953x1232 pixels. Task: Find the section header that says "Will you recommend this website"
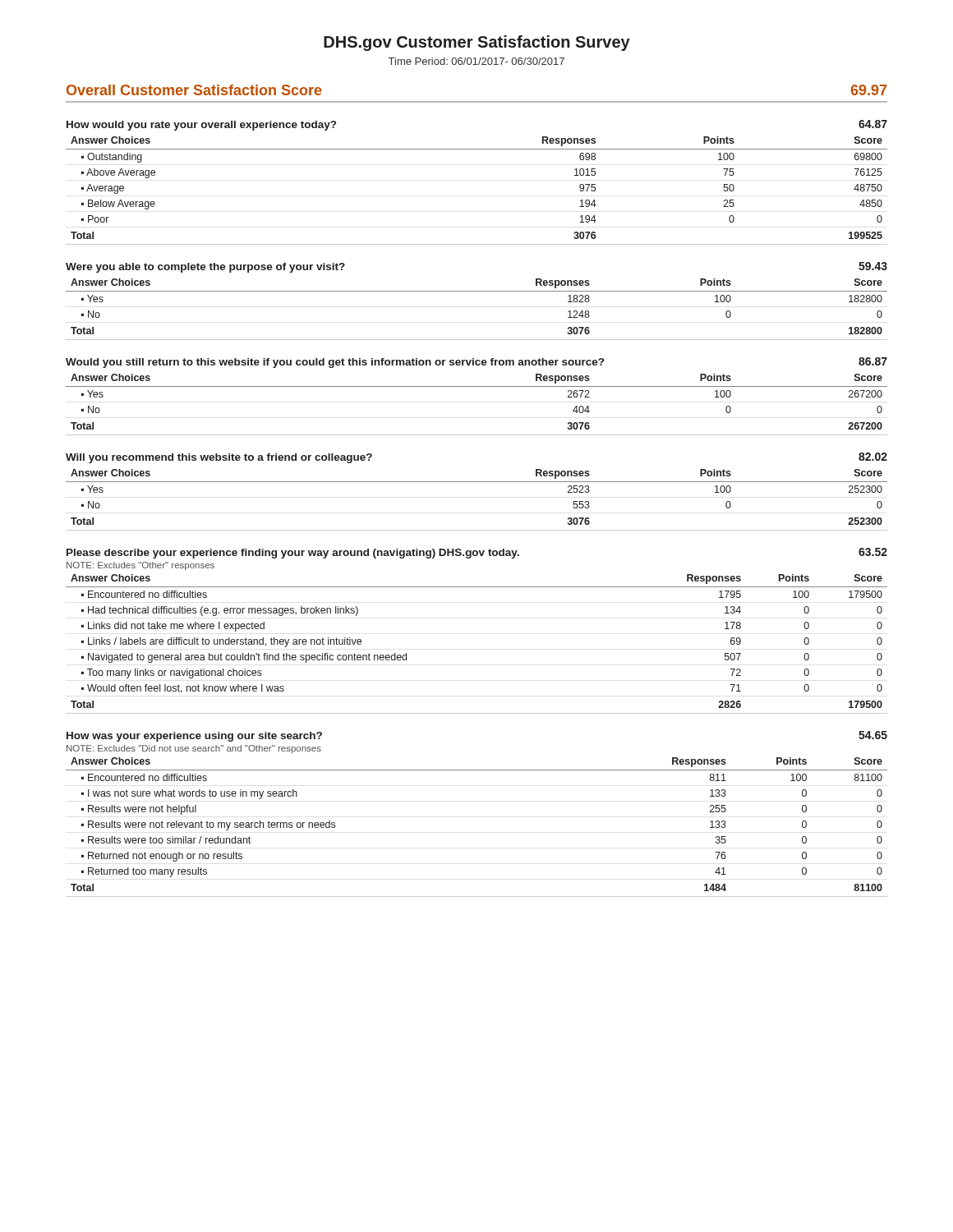[x=219, y=457]
